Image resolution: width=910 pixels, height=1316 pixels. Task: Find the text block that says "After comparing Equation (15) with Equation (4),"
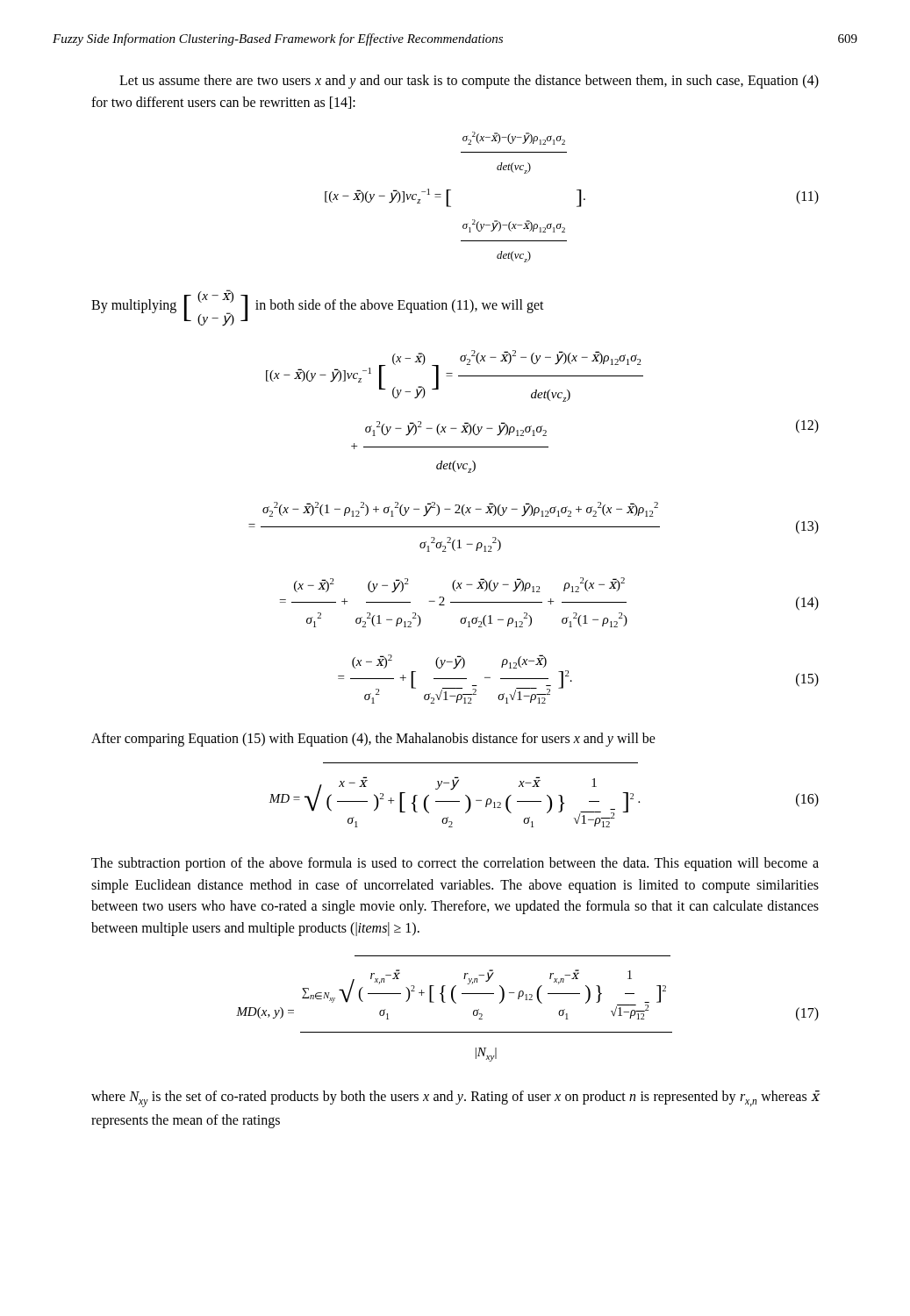click(455, 739)
